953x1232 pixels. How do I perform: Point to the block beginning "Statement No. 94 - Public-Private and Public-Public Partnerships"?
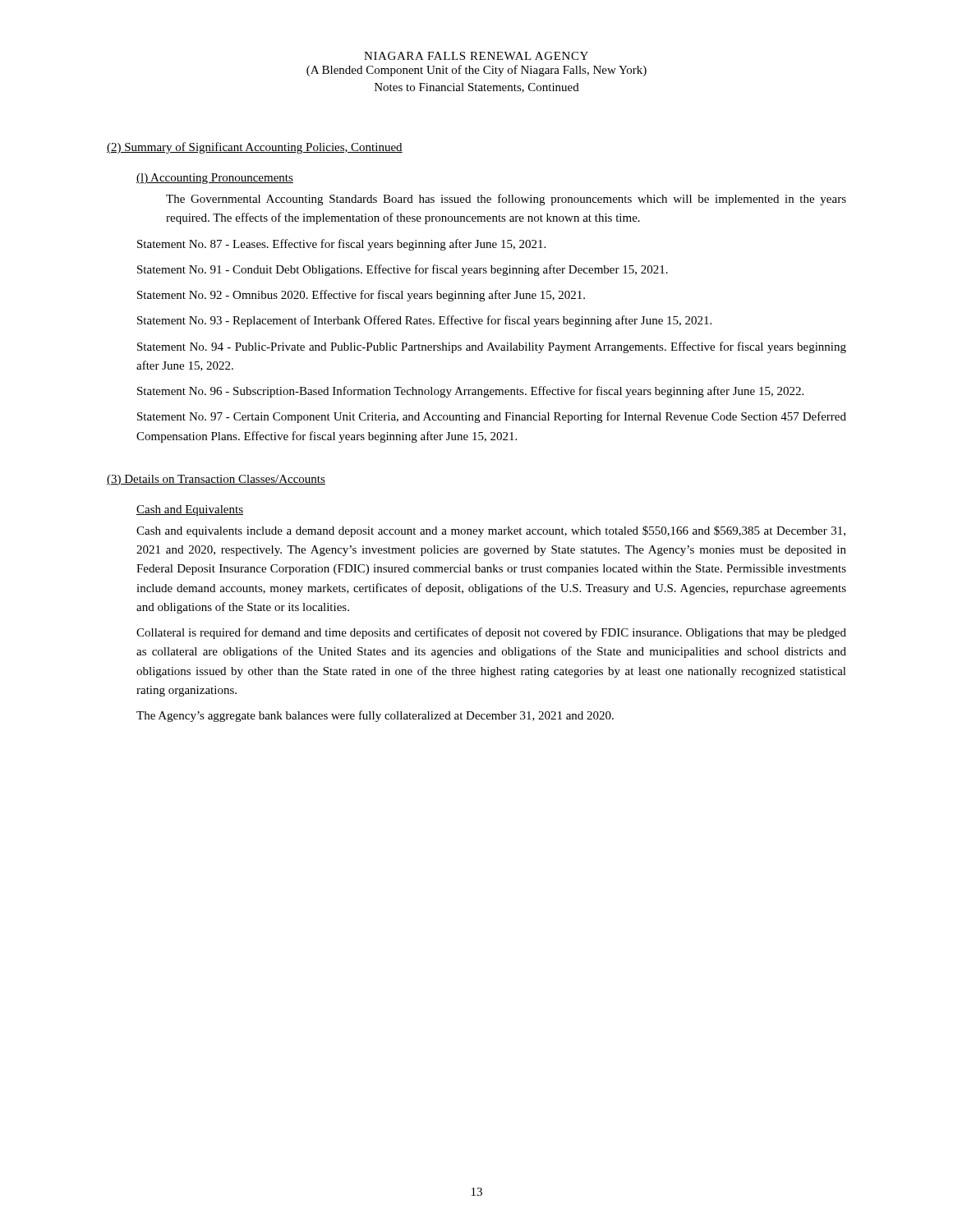pyautogui.click(x=491, y=356)
